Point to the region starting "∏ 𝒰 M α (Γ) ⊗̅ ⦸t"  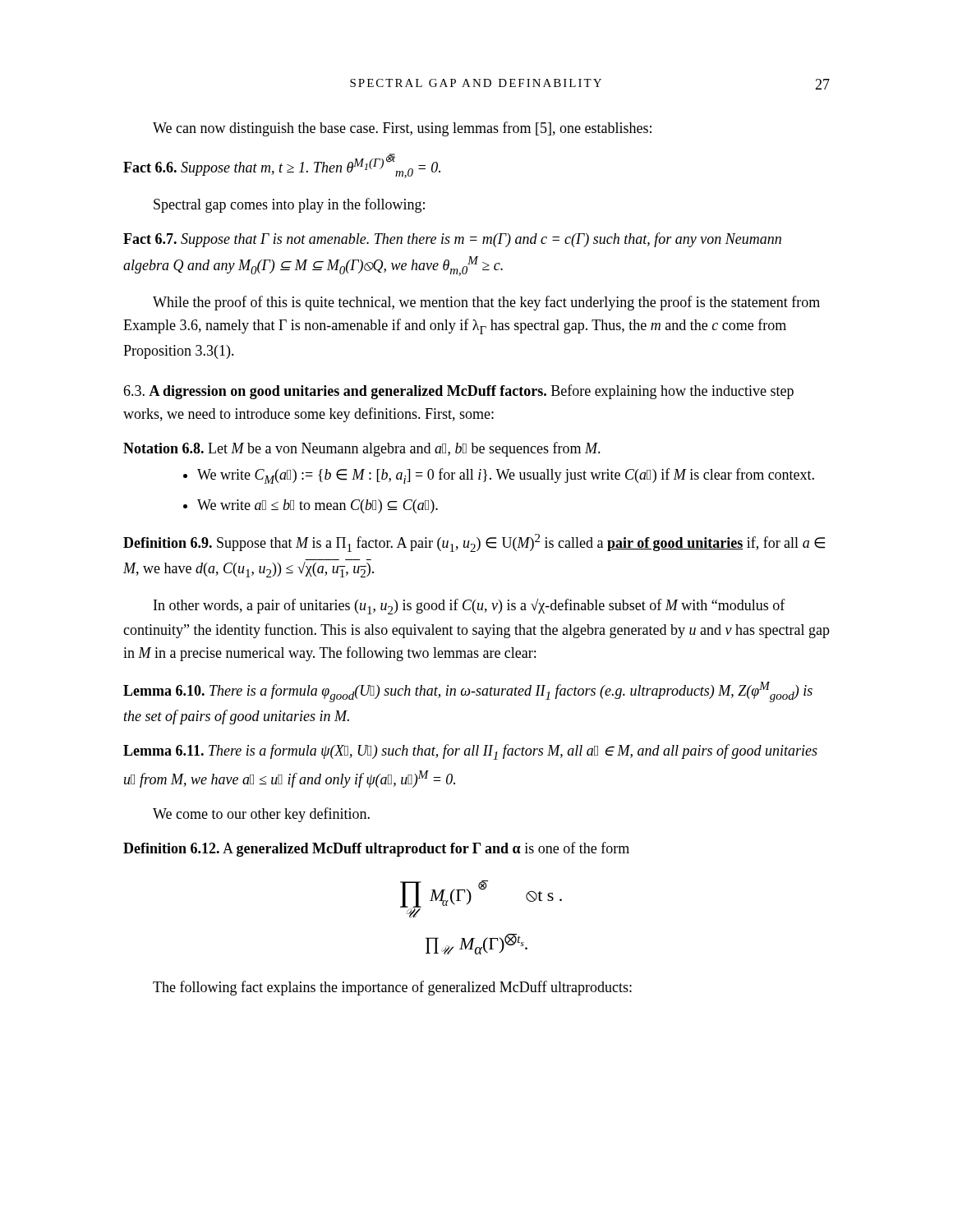click(x=476, y=897)
